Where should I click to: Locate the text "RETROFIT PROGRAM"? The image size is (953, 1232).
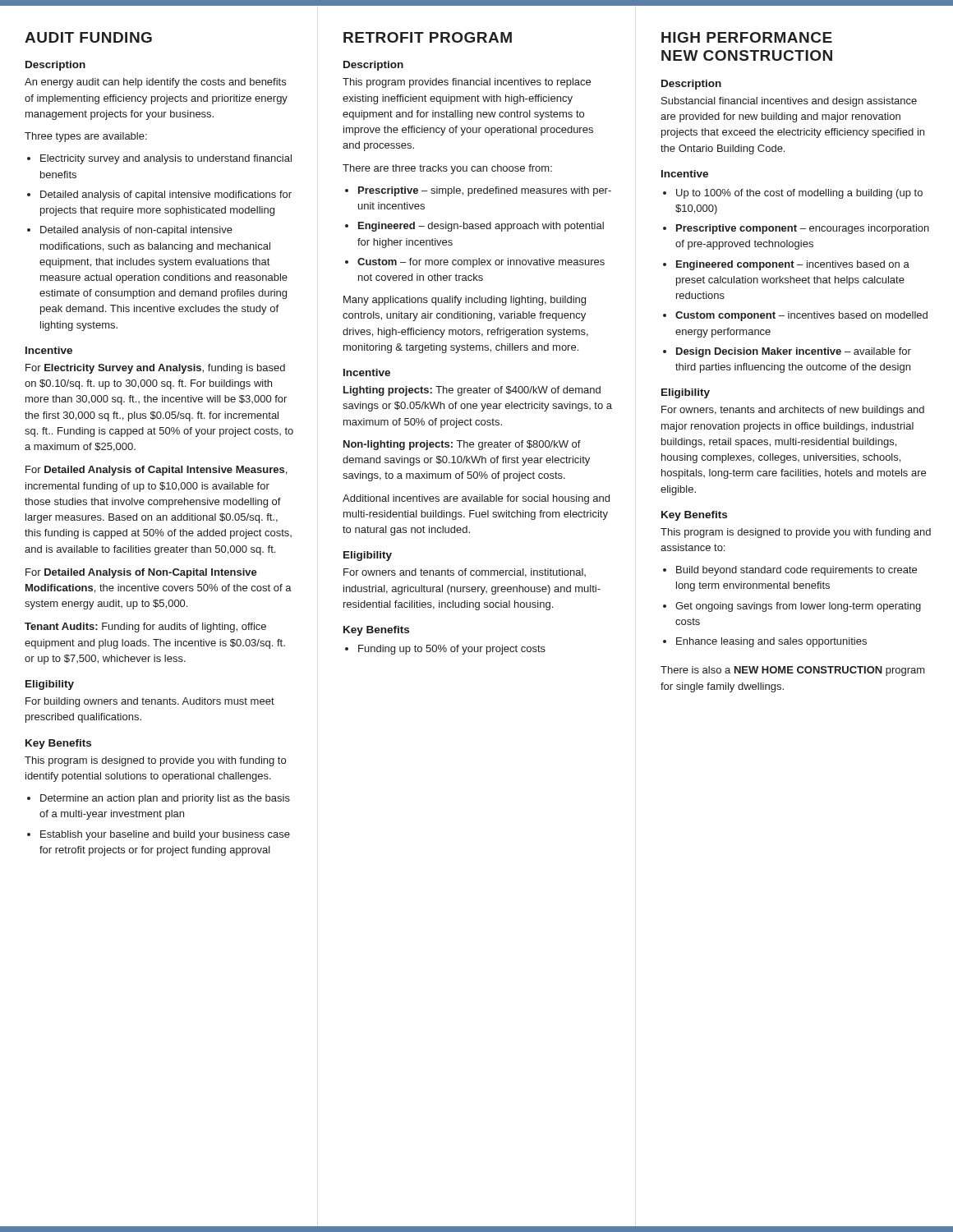tap(428, 37)
